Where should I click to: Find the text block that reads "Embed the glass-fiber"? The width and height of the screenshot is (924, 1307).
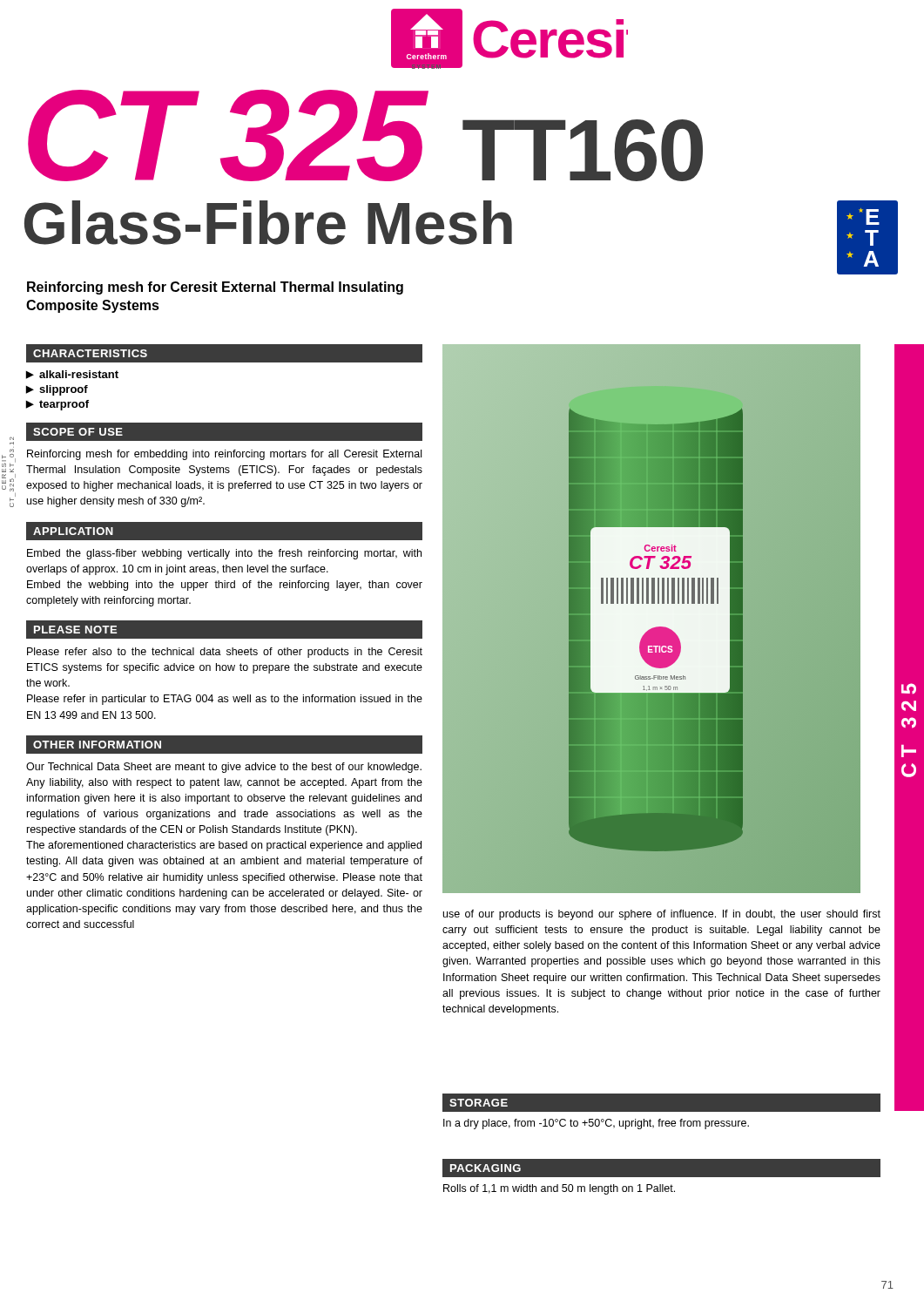[x=224, y=577]
